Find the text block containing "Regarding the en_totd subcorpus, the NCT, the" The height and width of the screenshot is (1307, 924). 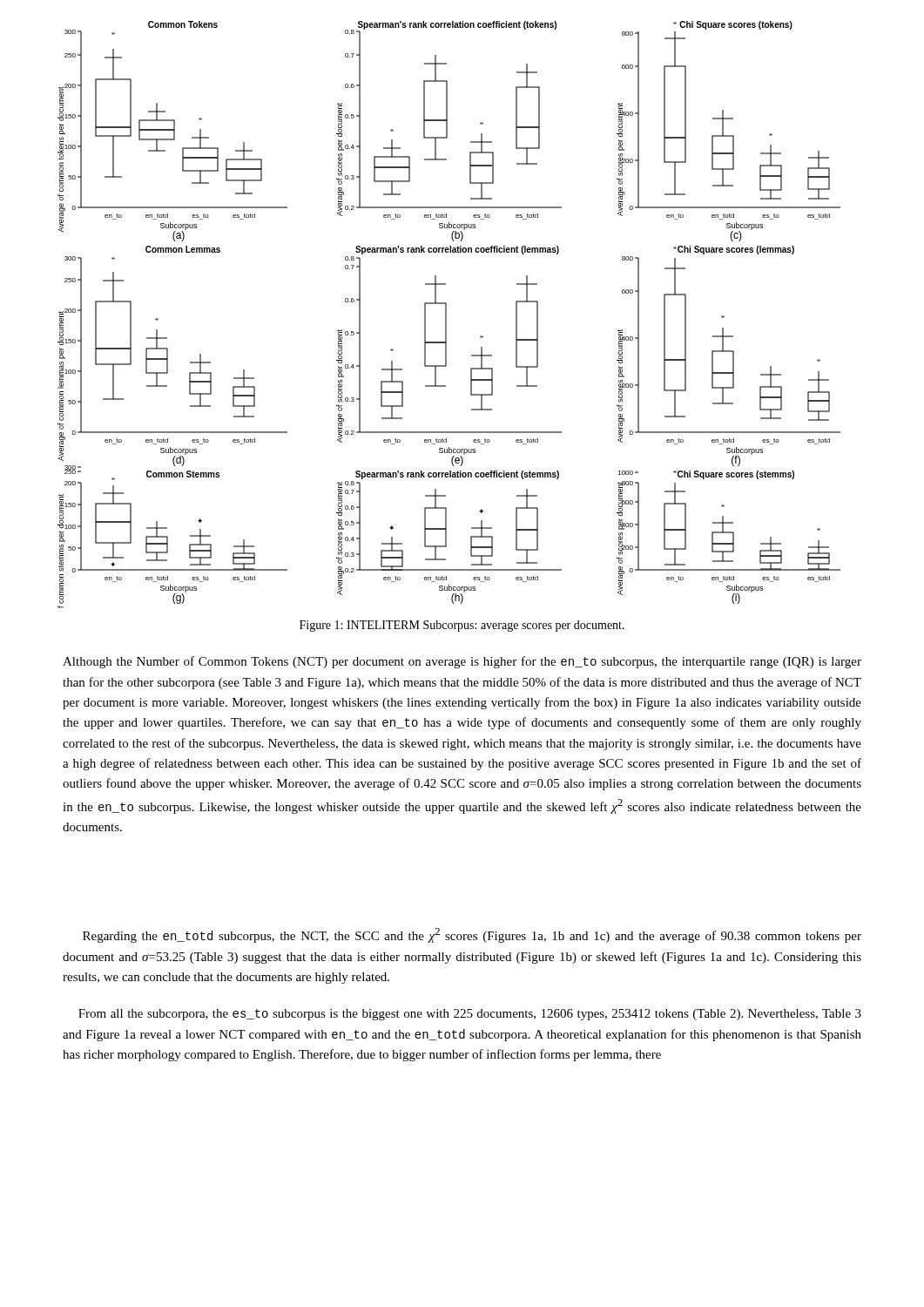pyautogui.click(x=462, y=955)
